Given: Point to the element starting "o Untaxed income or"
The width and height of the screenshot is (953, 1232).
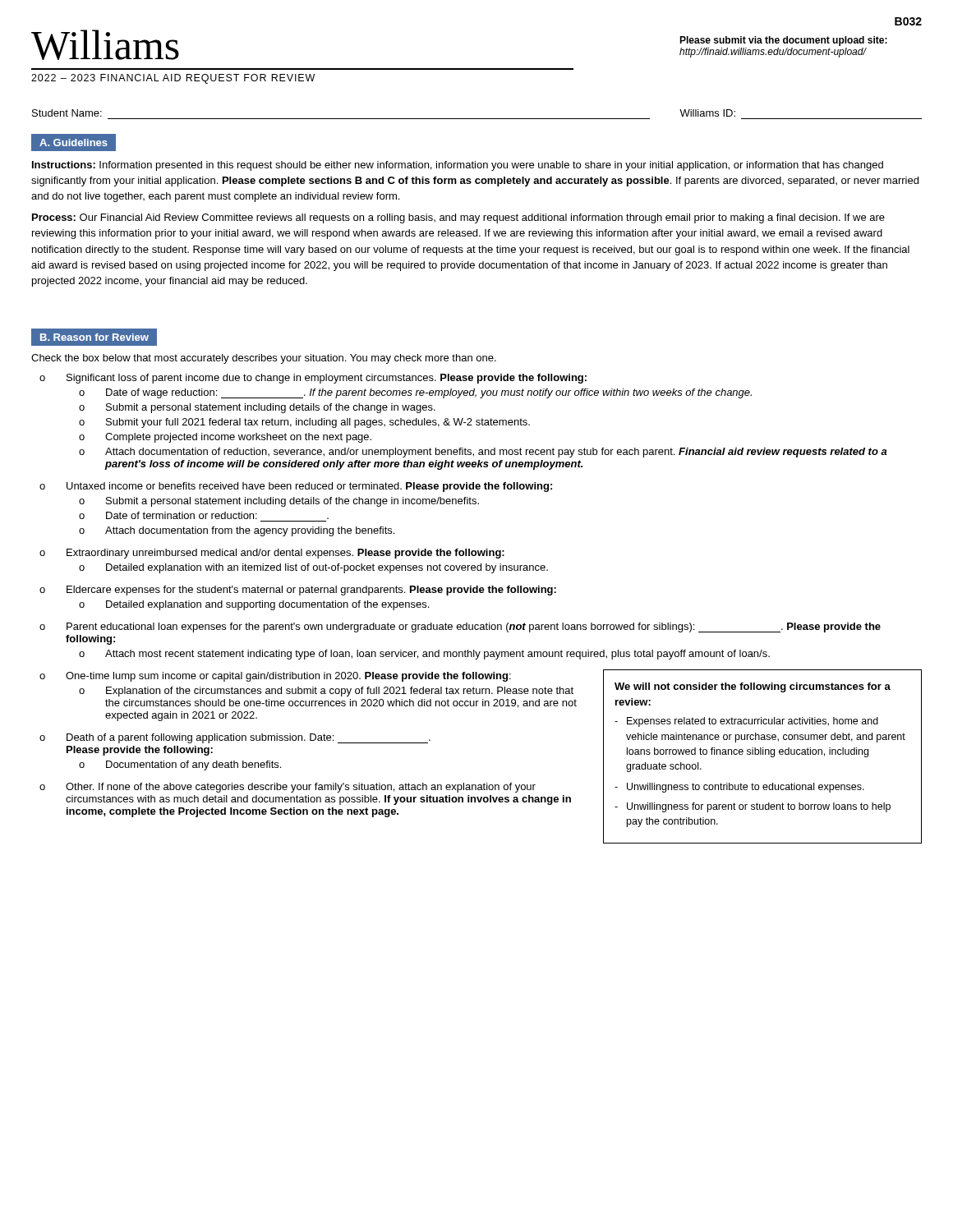Looking at the screenshot, I should [x=292, y=509].
